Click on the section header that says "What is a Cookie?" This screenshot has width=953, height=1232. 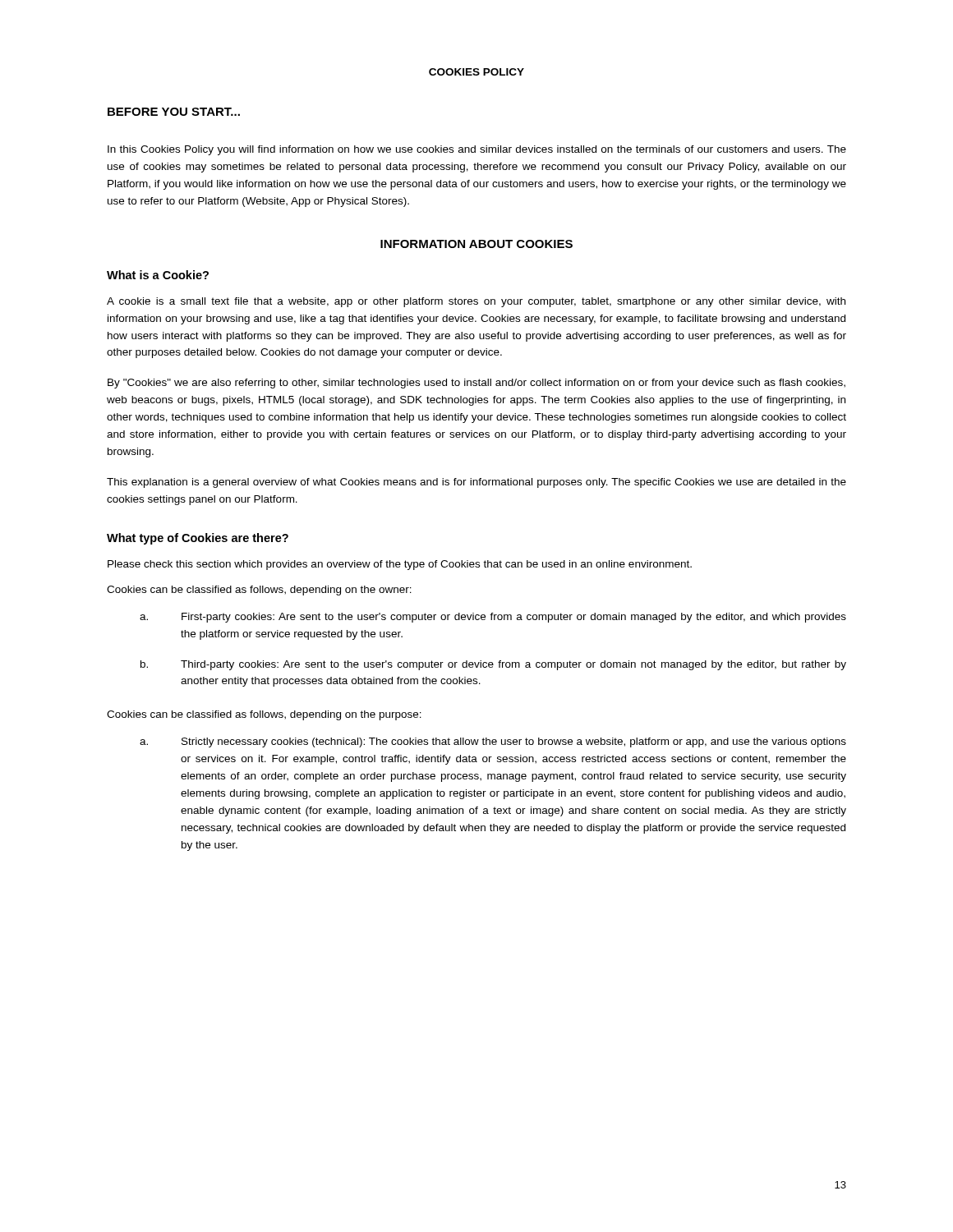(x=158, y=275)
